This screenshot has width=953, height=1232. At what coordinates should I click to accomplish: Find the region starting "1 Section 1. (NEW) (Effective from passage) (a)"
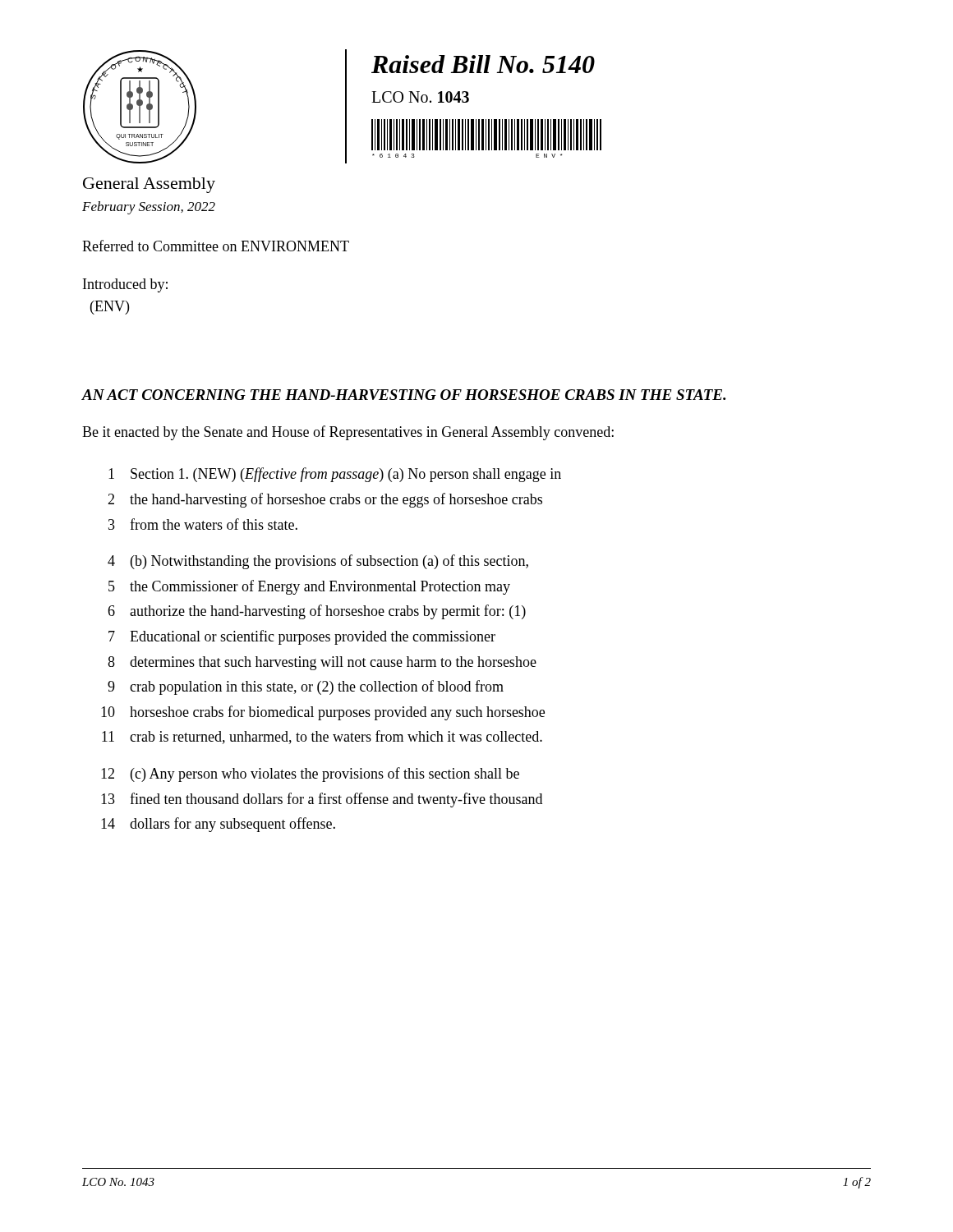tap(476, 475)
